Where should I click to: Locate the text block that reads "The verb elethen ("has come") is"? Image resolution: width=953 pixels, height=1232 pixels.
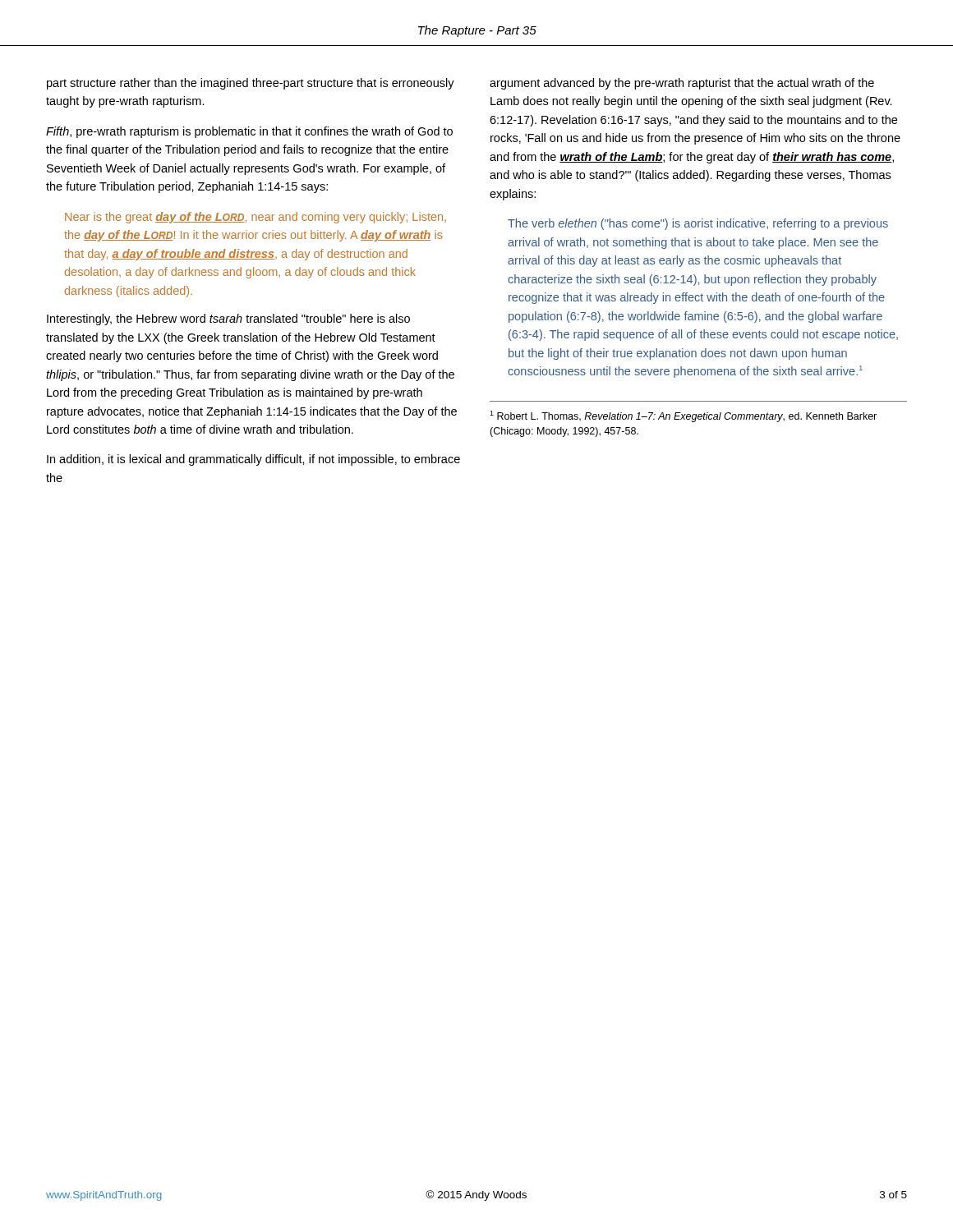tap(703, 297)
